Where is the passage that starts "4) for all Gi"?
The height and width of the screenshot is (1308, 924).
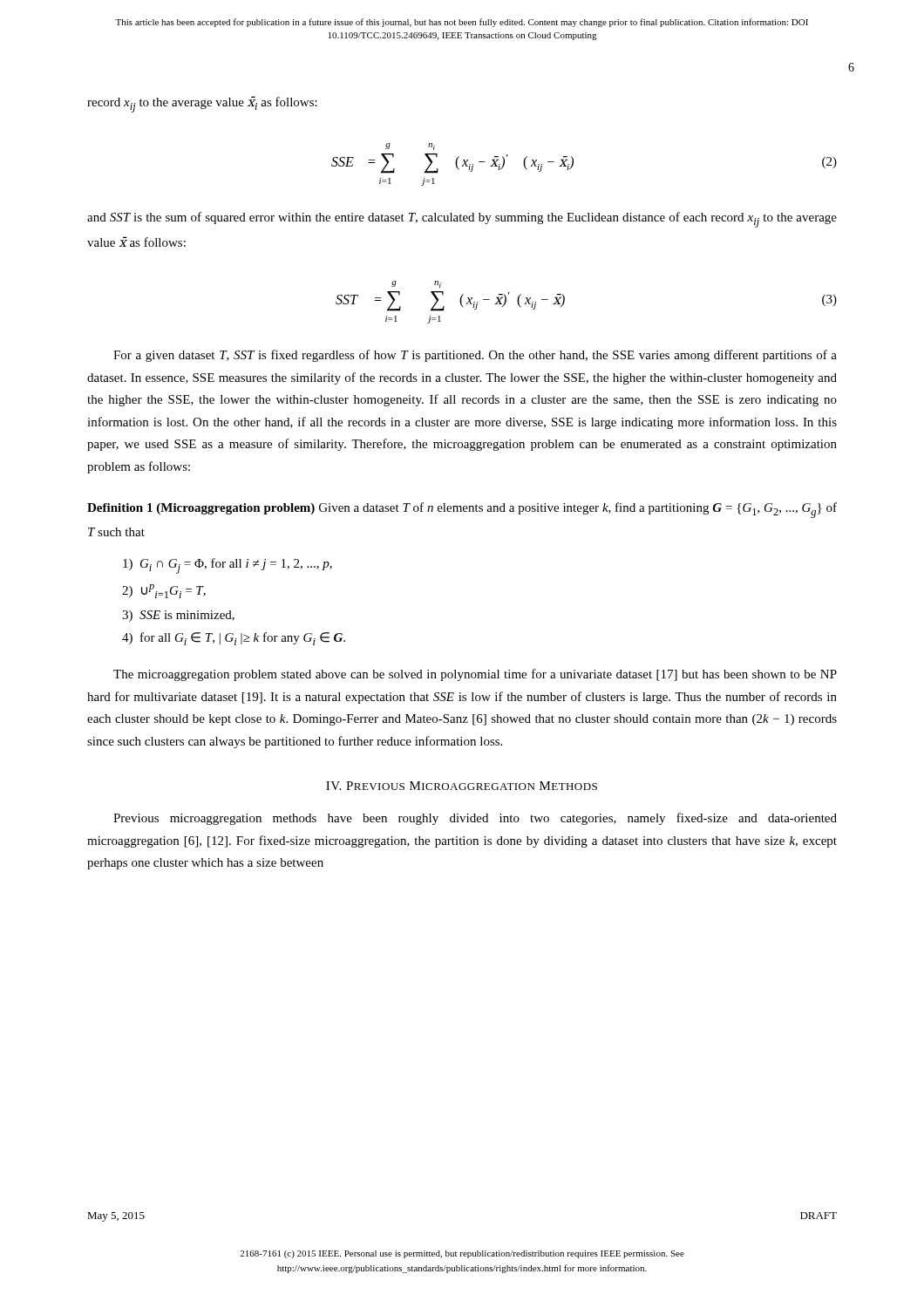tap(234, 639)
